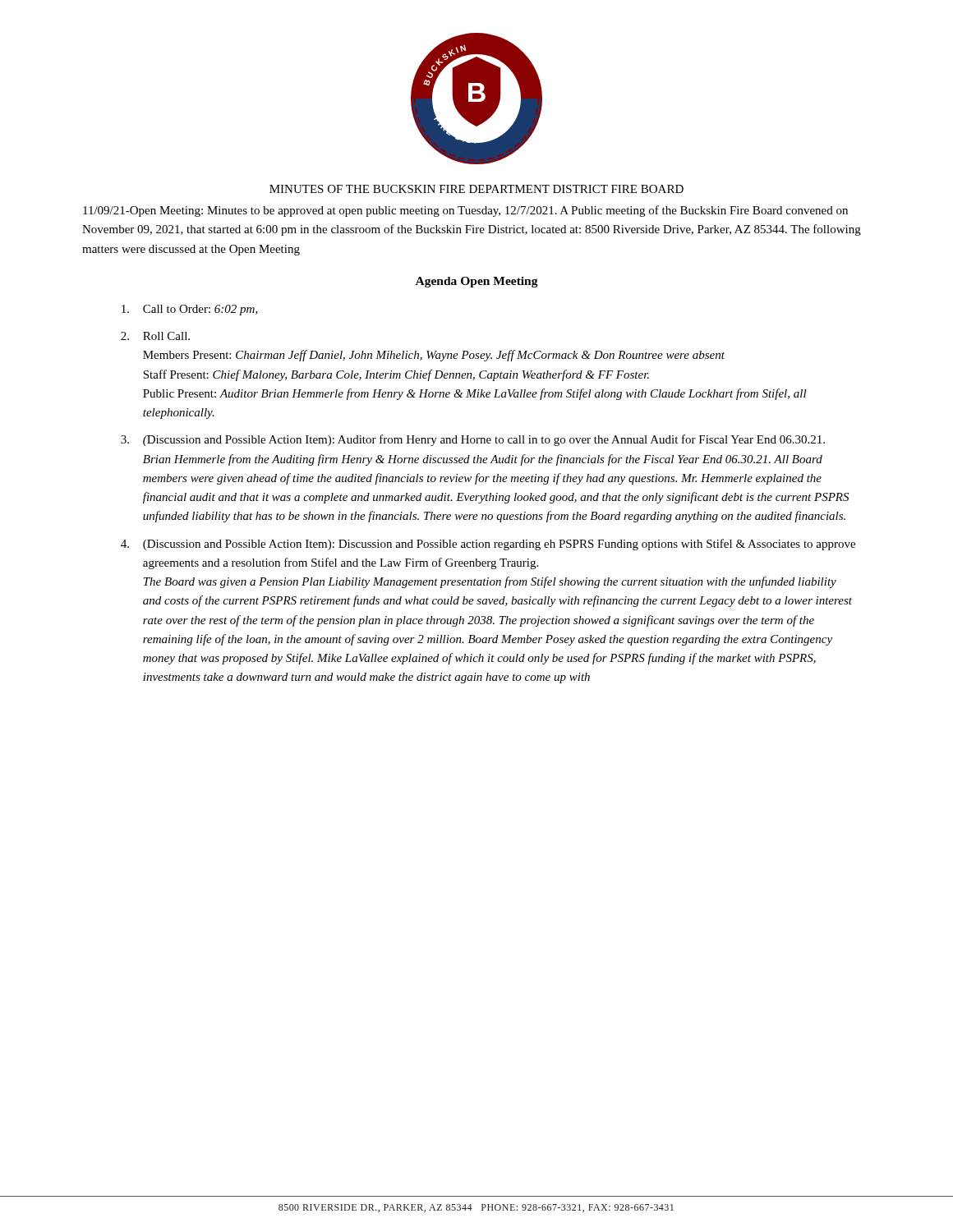The height and width of the screenshot is (1232, 953).
Task: Select the title
Action: point(476,189)
